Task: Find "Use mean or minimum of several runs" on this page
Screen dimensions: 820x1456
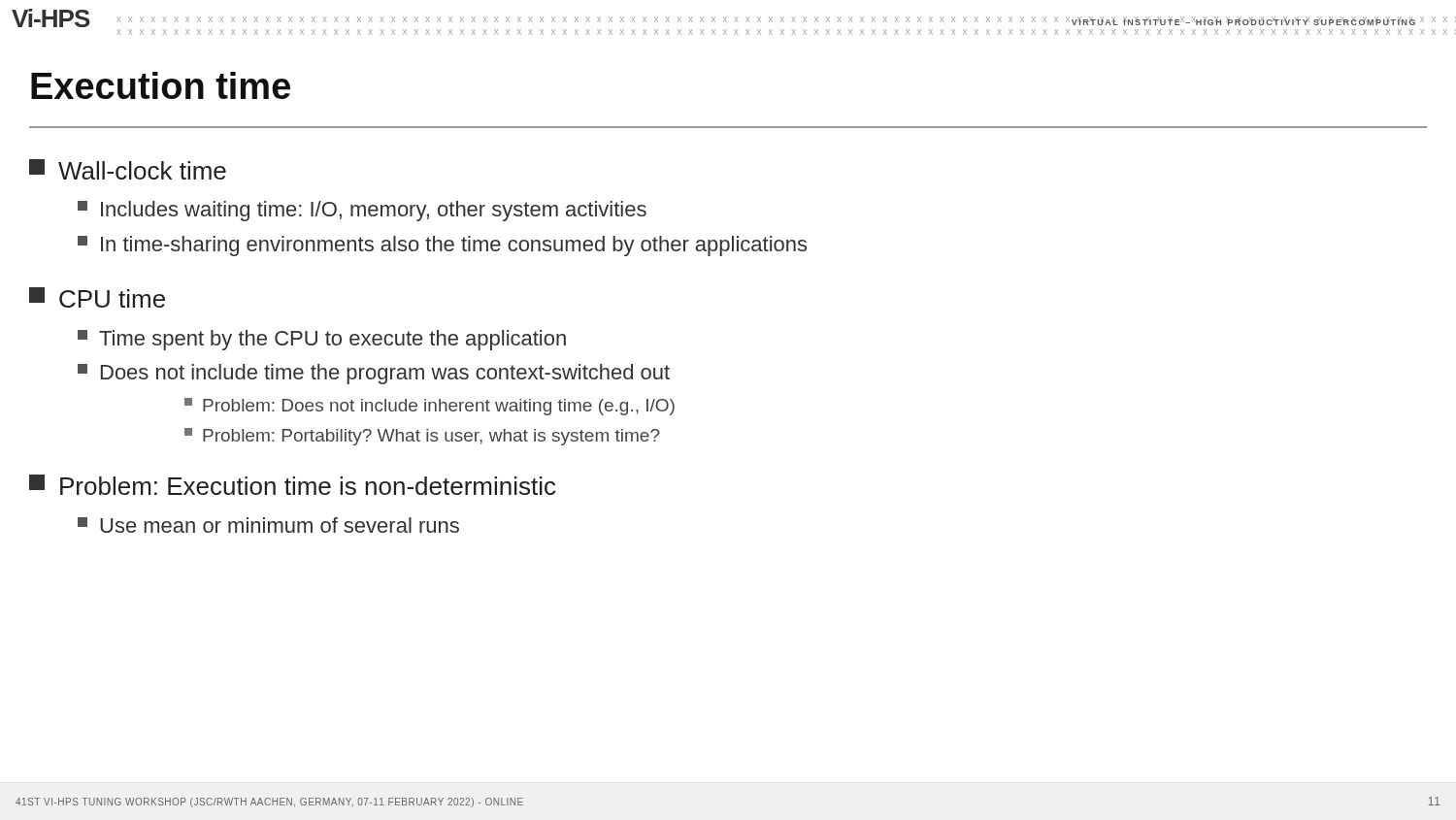Action: coord(269,526)
